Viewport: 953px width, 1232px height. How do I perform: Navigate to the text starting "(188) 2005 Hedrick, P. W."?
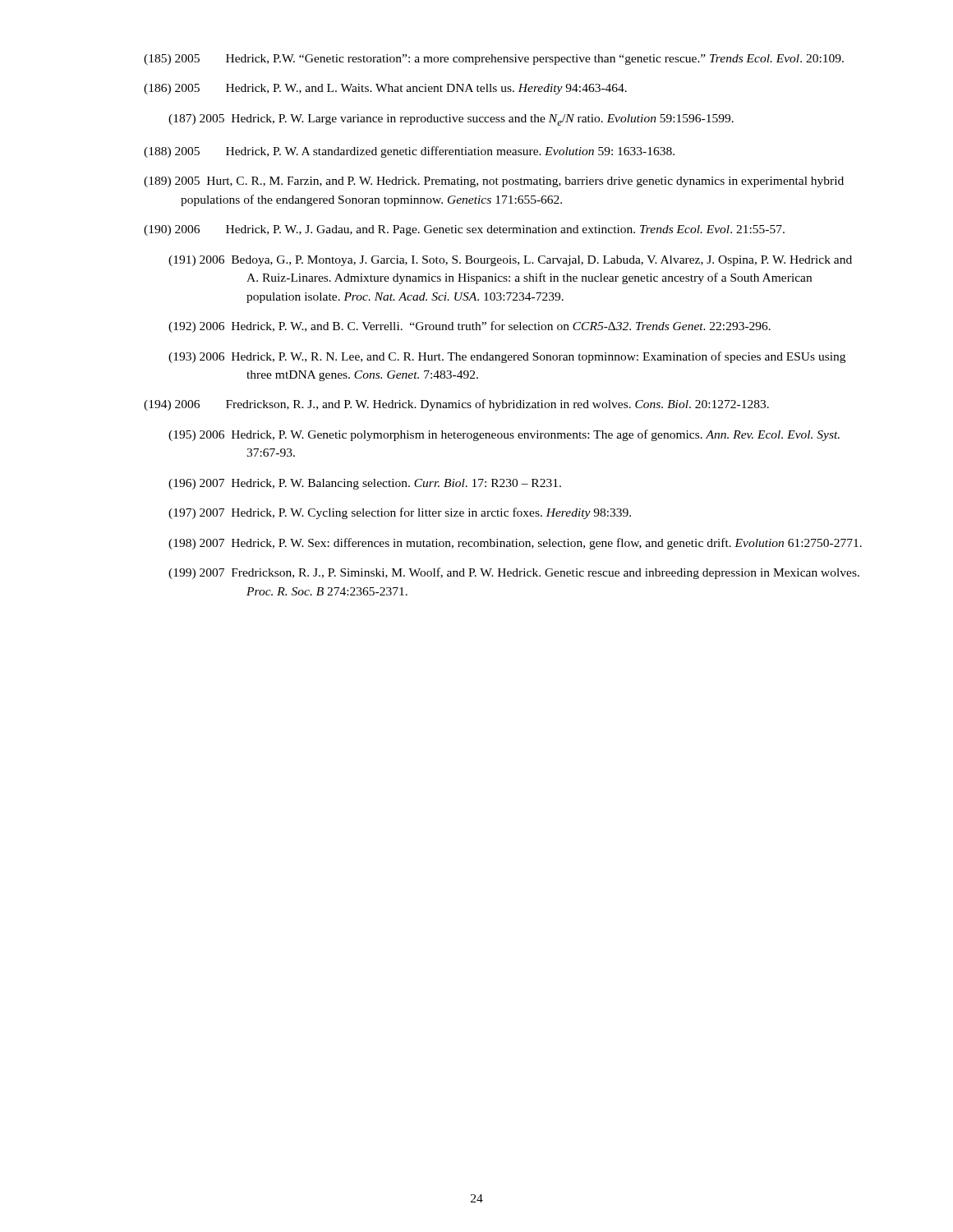click(x=410, y=150)
